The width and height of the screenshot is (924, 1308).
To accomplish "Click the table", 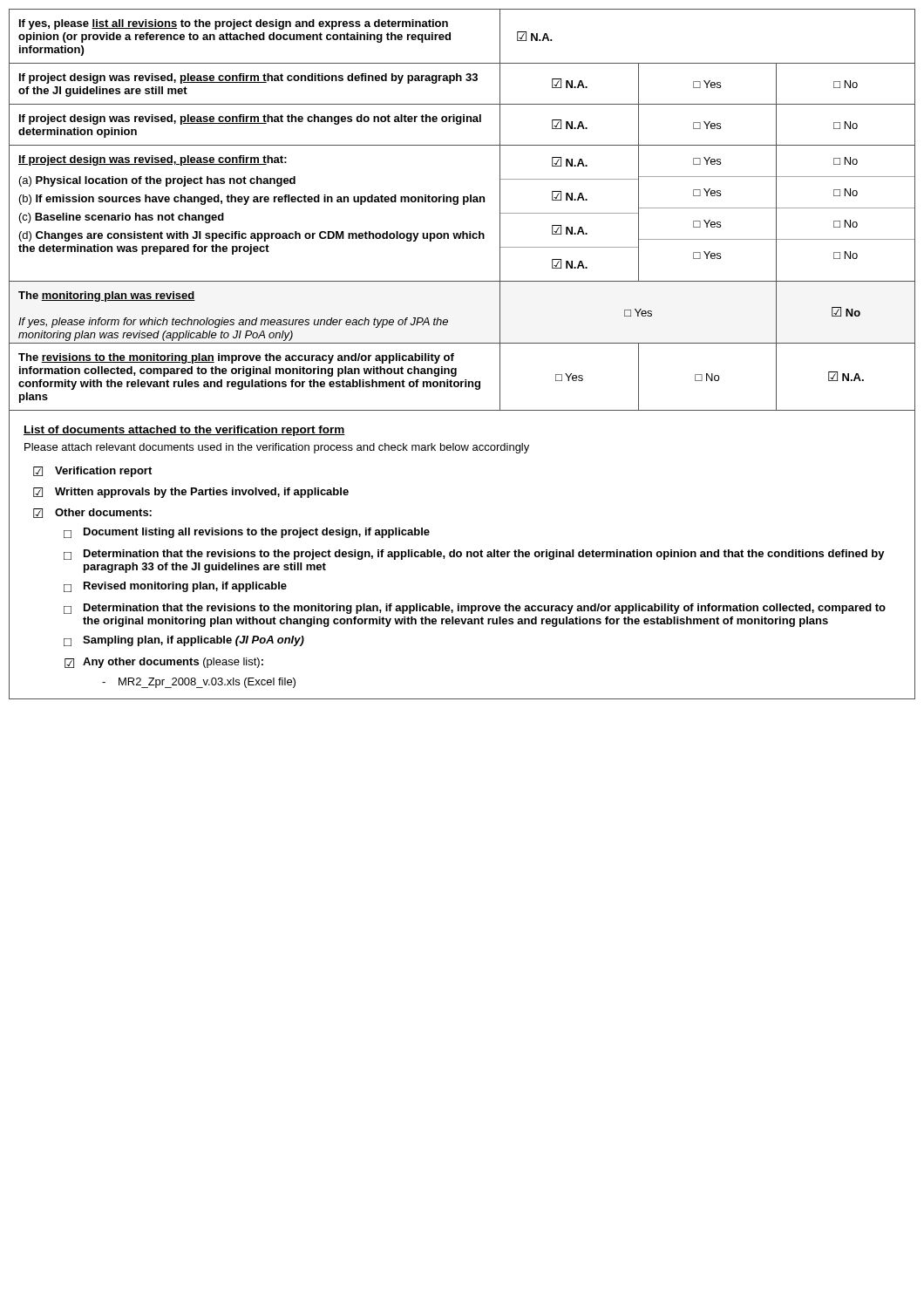I will click(462, 210).
